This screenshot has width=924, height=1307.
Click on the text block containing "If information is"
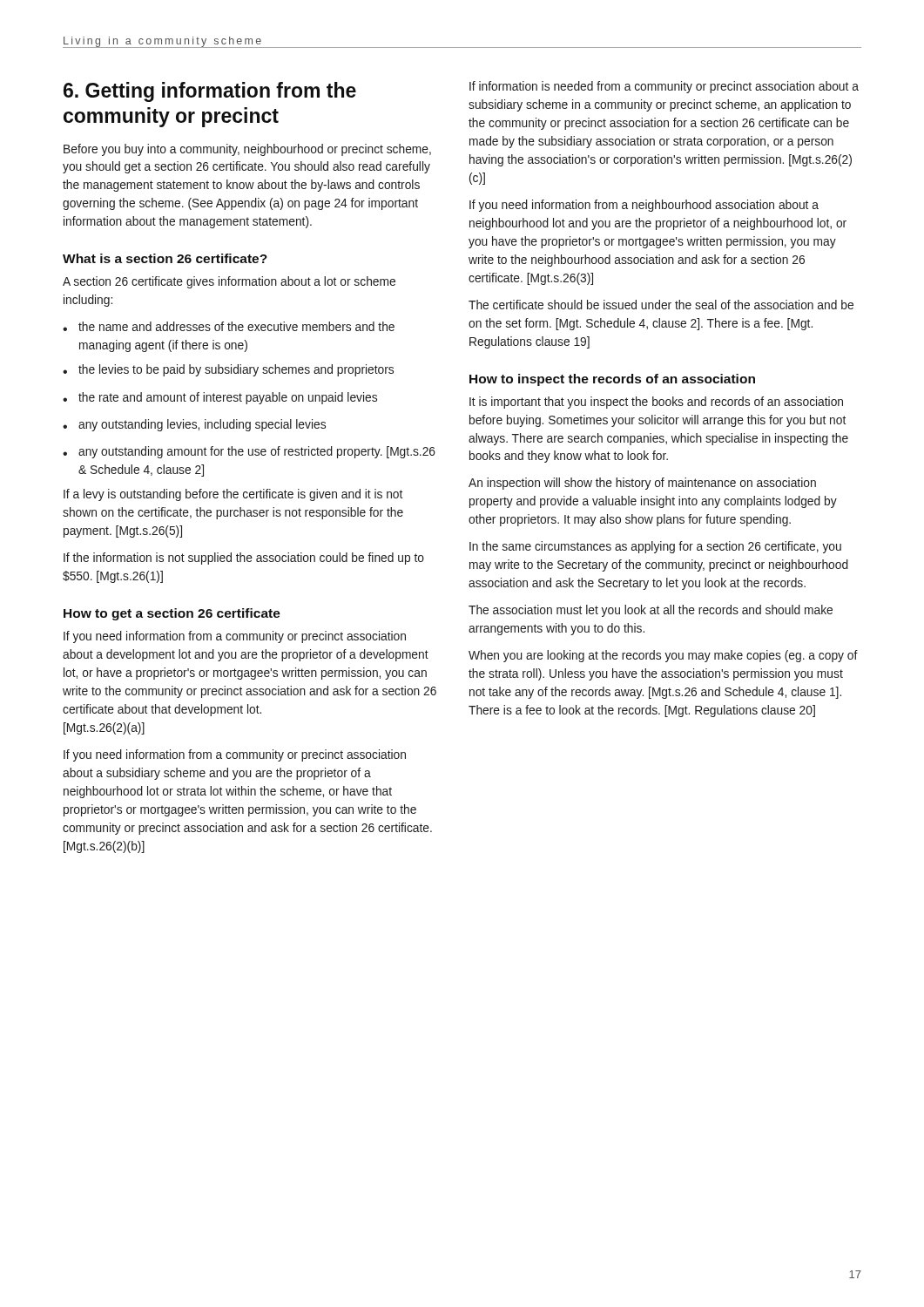(664, 132)
